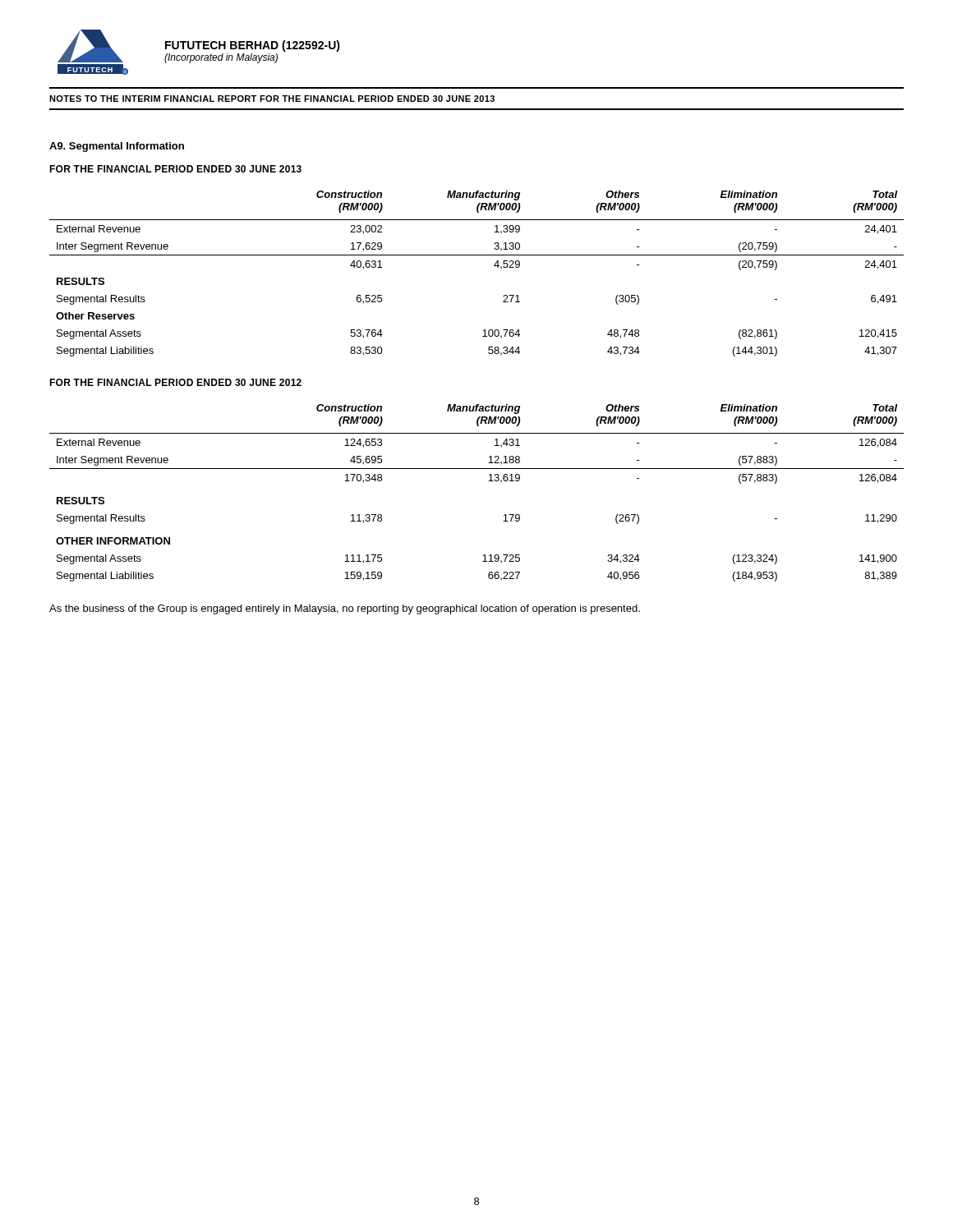The image size is (953, 1232).
Task: Click the logo
Action: coord(94,51)
